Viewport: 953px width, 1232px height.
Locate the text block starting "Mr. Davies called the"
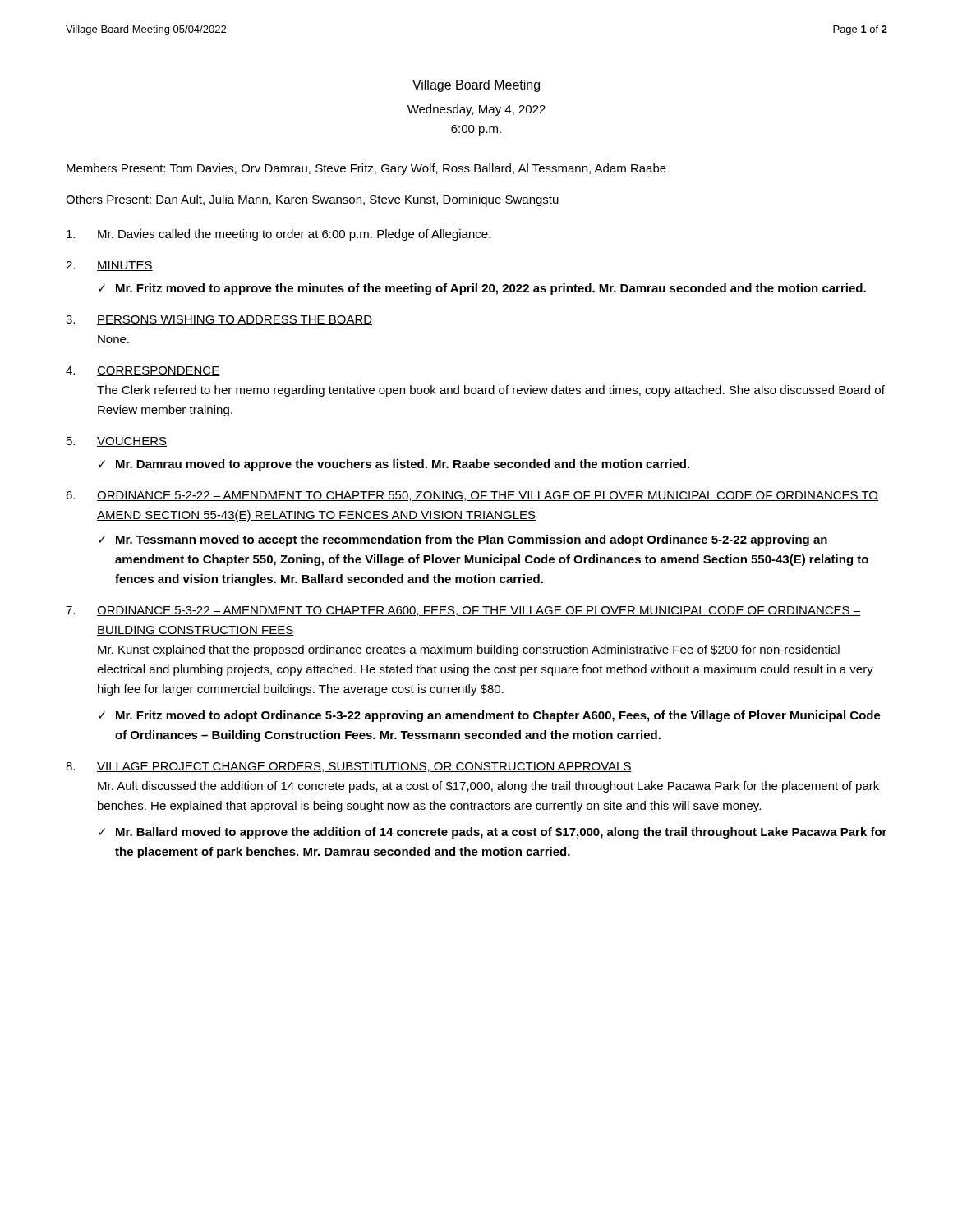pyautogui.click(x=279, y=234)
